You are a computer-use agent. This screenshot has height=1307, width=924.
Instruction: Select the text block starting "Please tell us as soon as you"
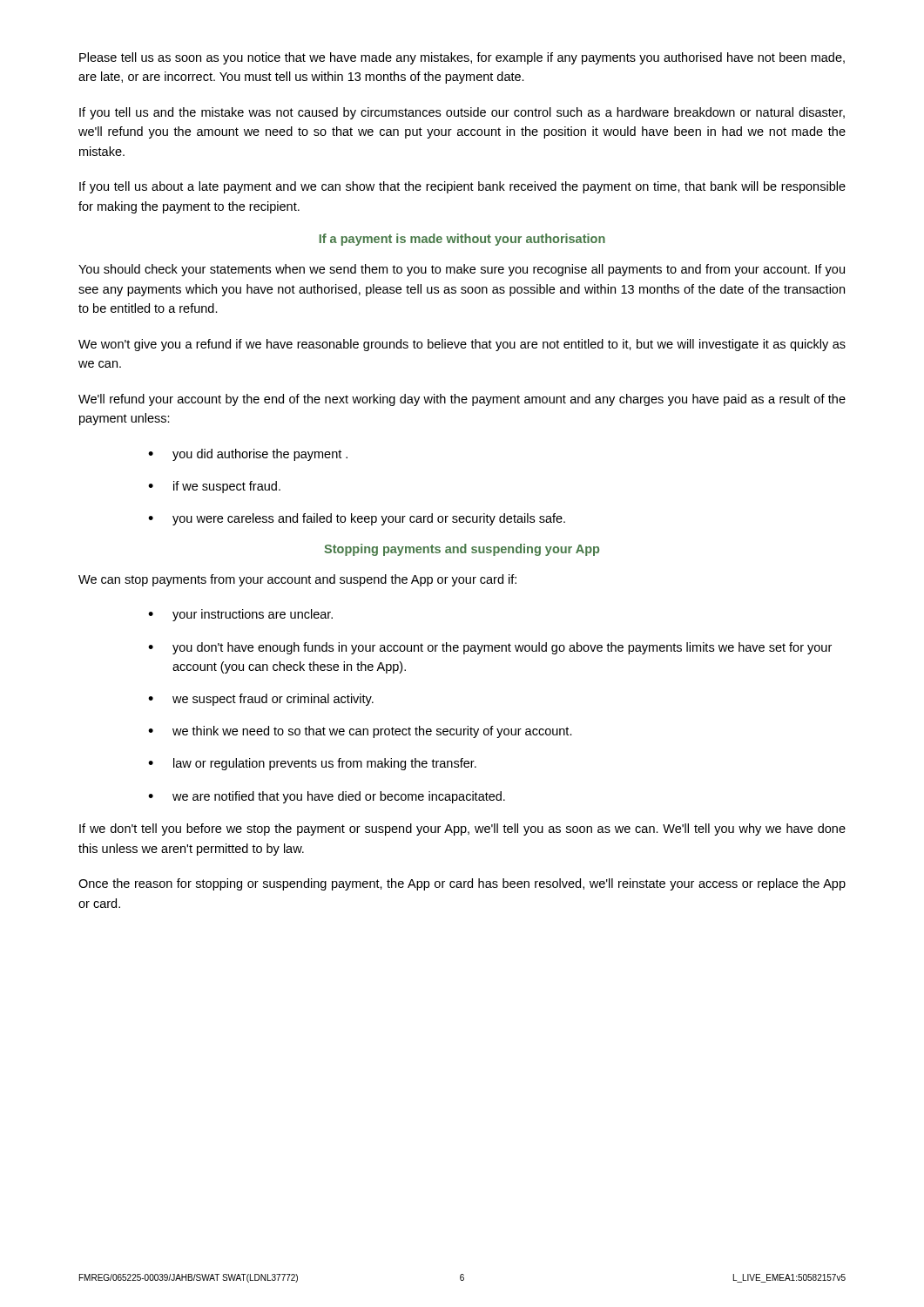[462, 67]
